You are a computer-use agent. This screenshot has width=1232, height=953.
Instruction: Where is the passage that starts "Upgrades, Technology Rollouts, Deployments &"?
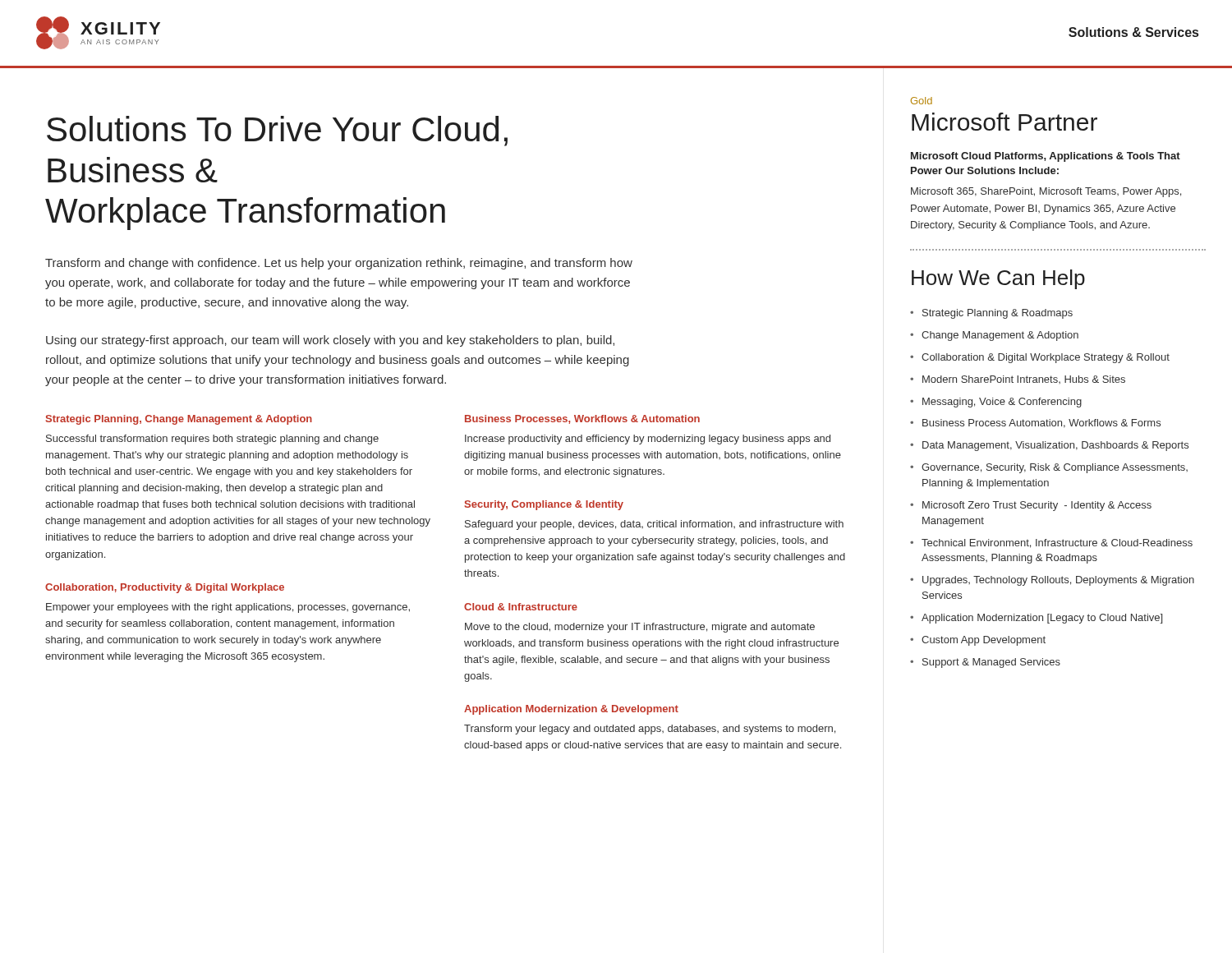[1058, 588]
